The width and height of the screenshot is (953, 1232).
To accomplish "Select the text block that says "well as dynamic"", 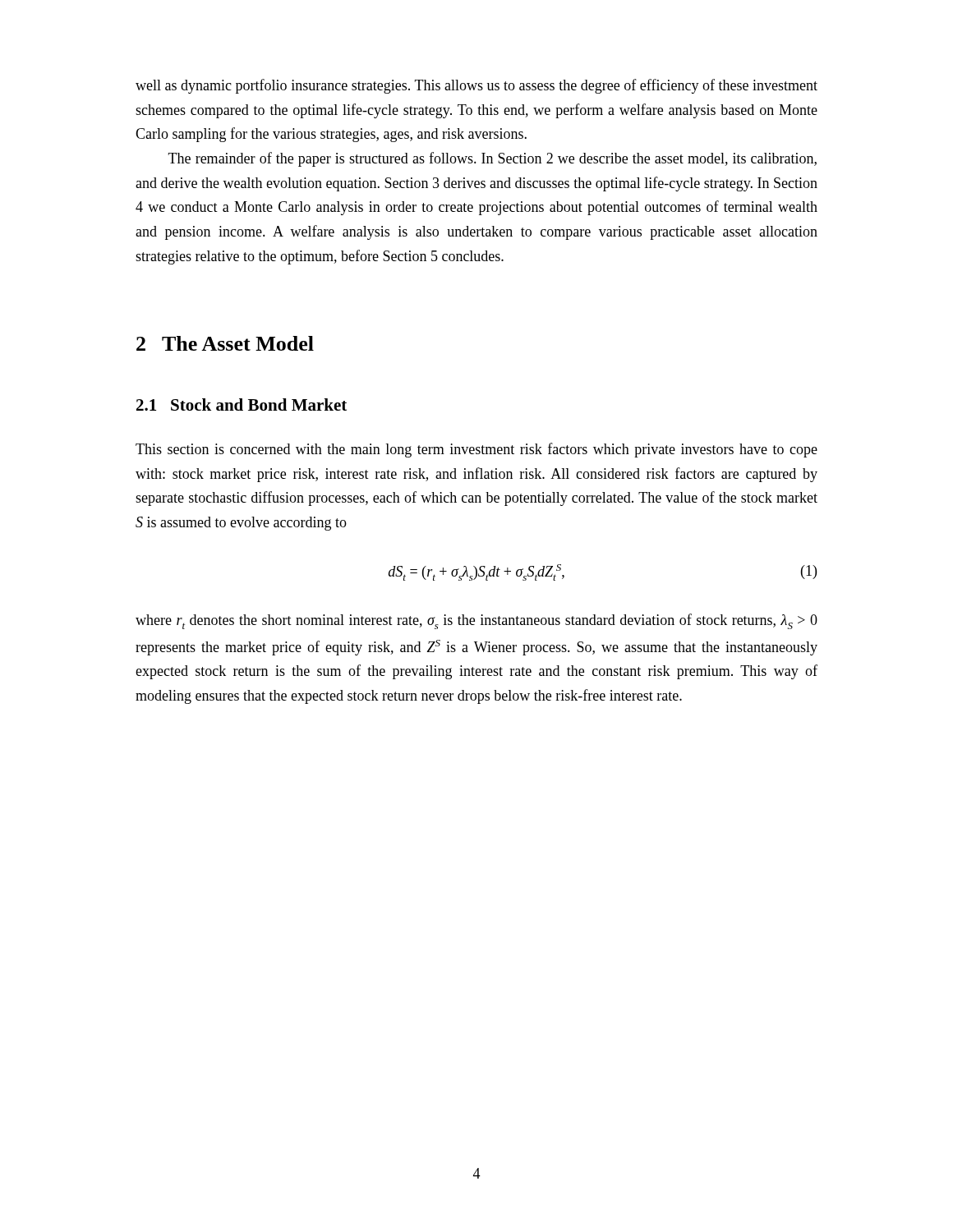I will tap(476, 110).
